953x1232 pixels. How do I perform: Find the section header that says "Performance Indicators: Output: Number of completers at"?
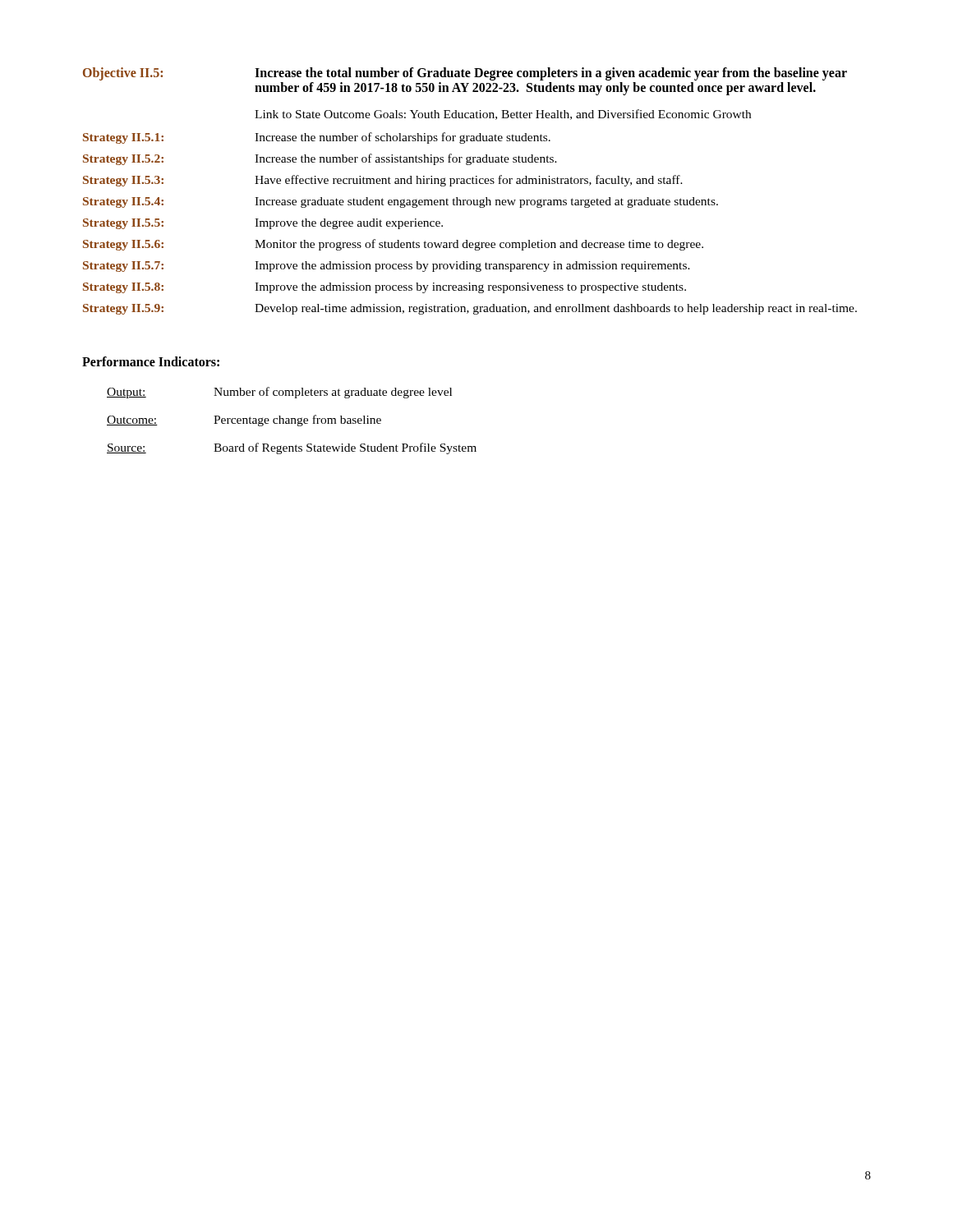[151, 361]
